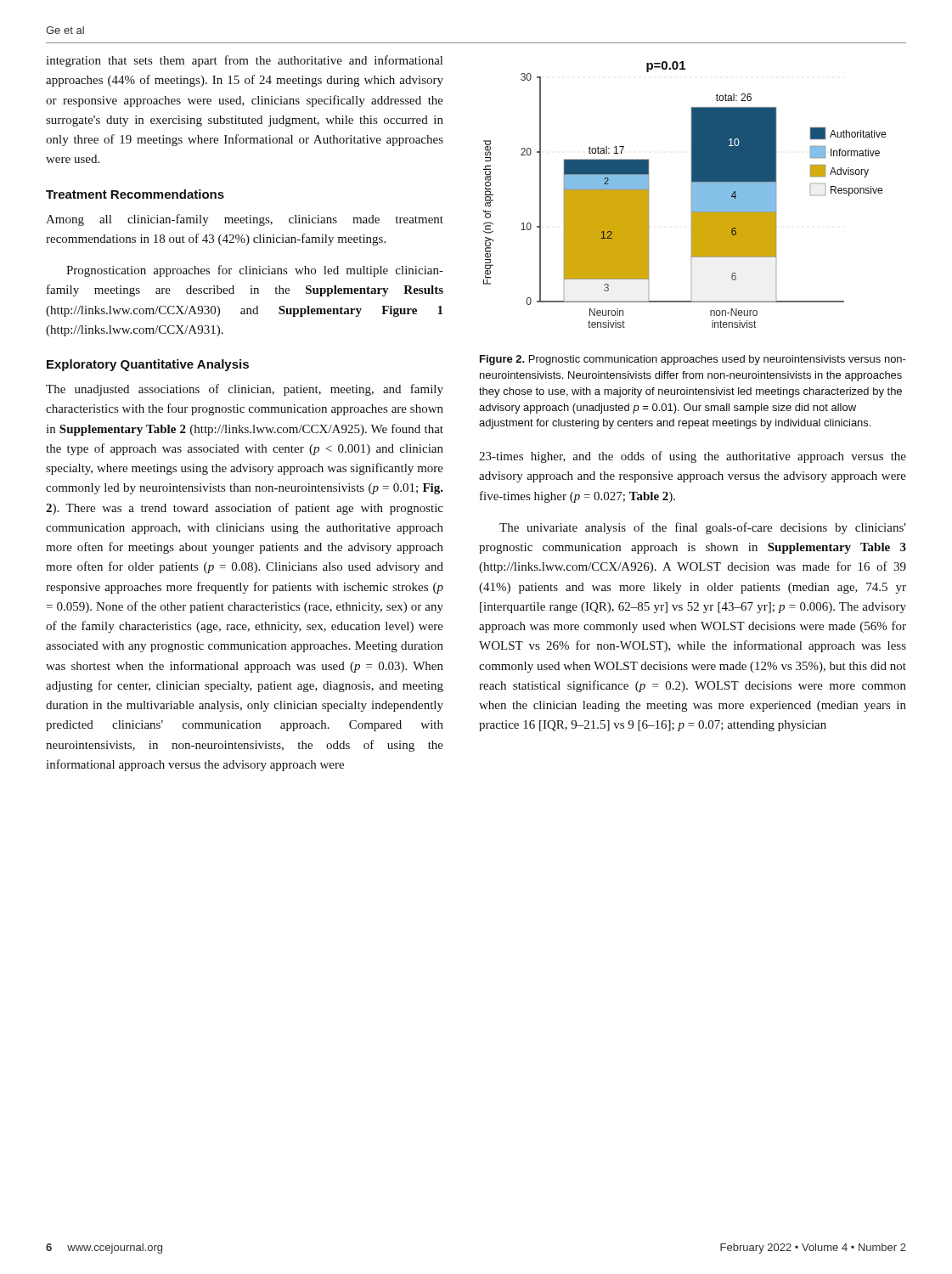
Task: Click on the stacked bar chart
Action: 687,200
